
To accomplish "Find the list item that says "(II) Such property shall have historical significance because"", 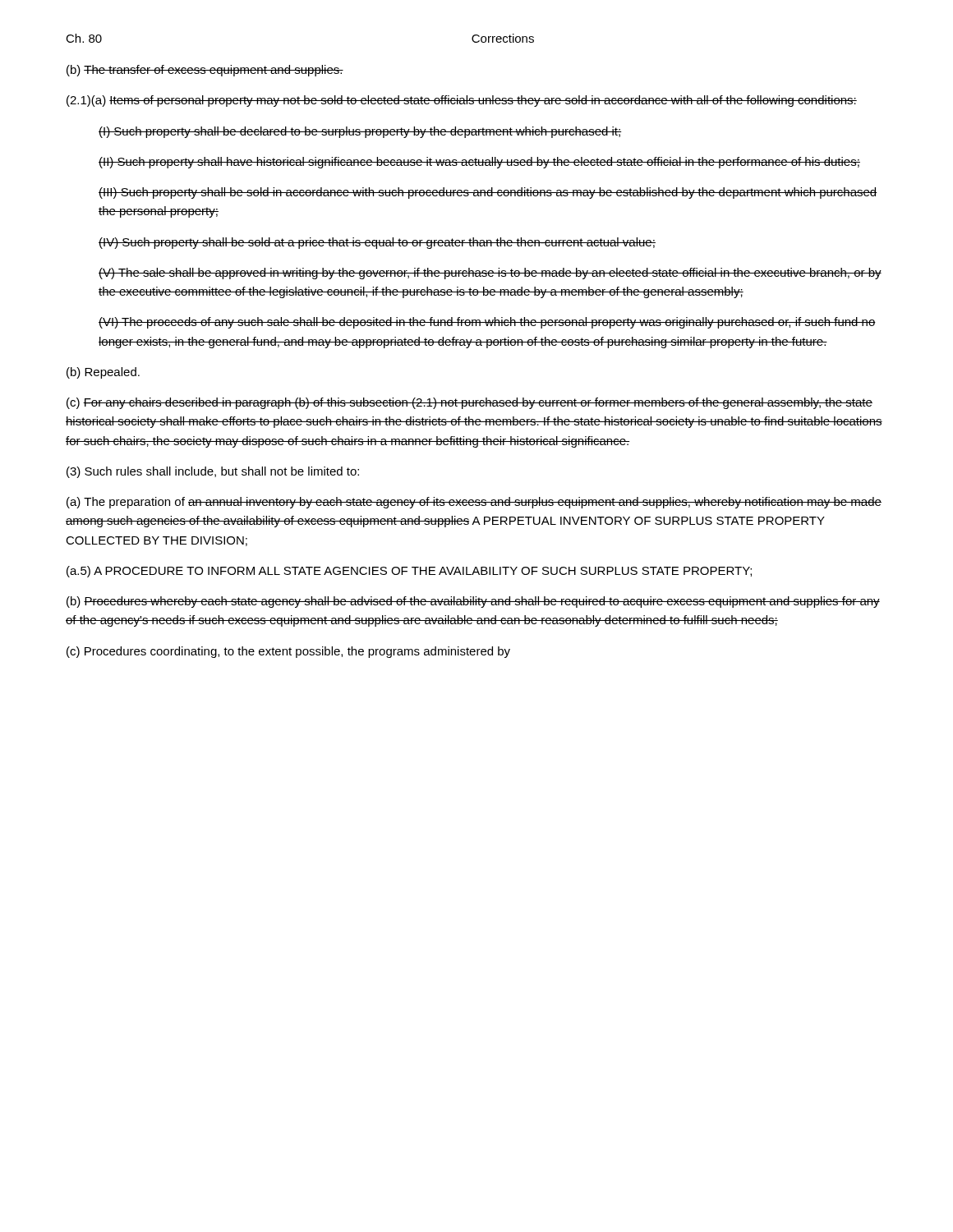I will 479,161.
